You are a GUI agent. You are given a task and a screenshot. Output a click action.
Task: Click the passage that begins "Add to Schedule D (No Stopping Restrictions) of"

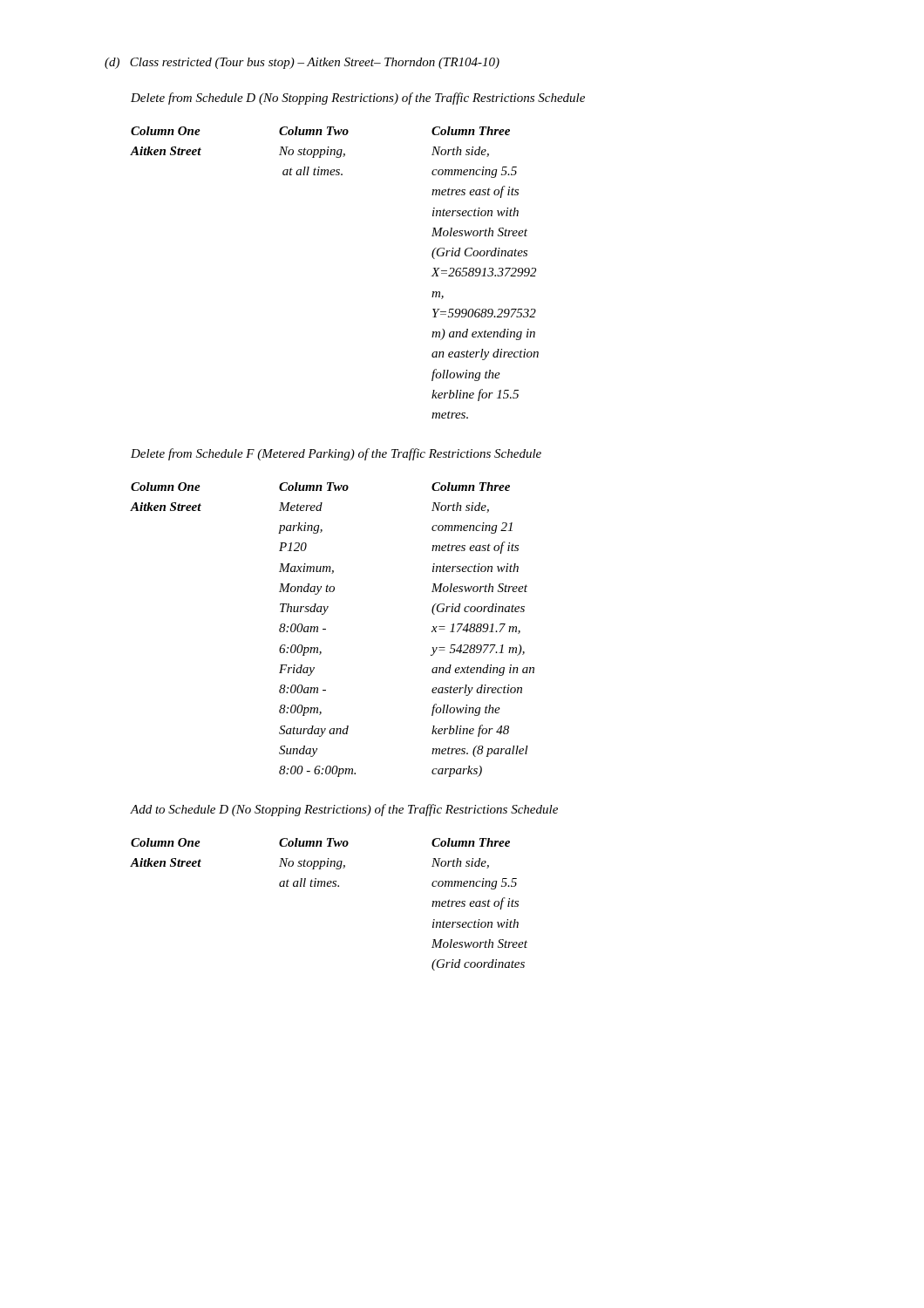(344, 809)
